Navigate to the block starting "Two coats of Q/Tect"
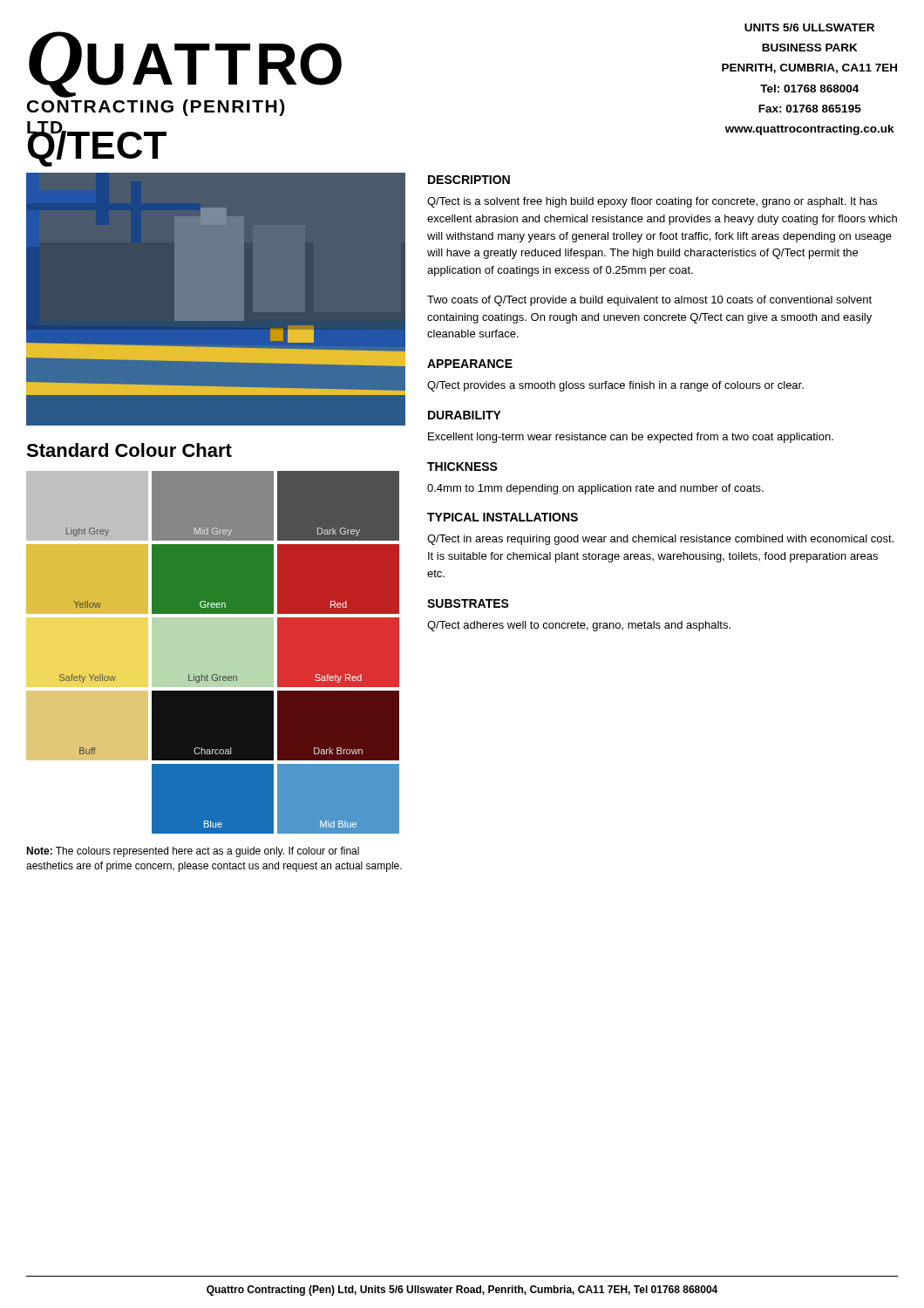 point(650,317)
